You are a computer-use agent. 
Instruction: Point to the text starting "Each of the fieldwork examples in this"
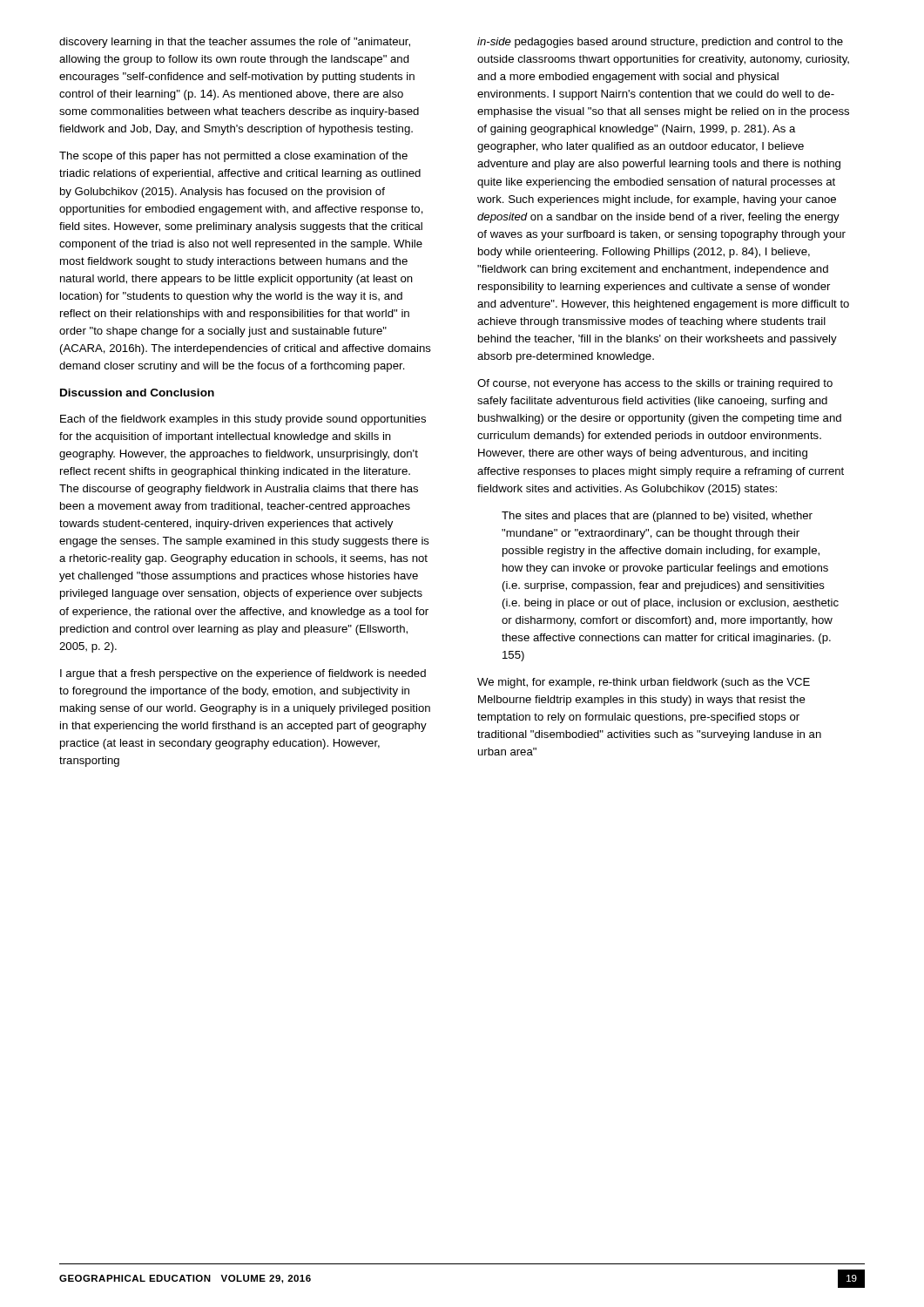(x=246, y=533)
